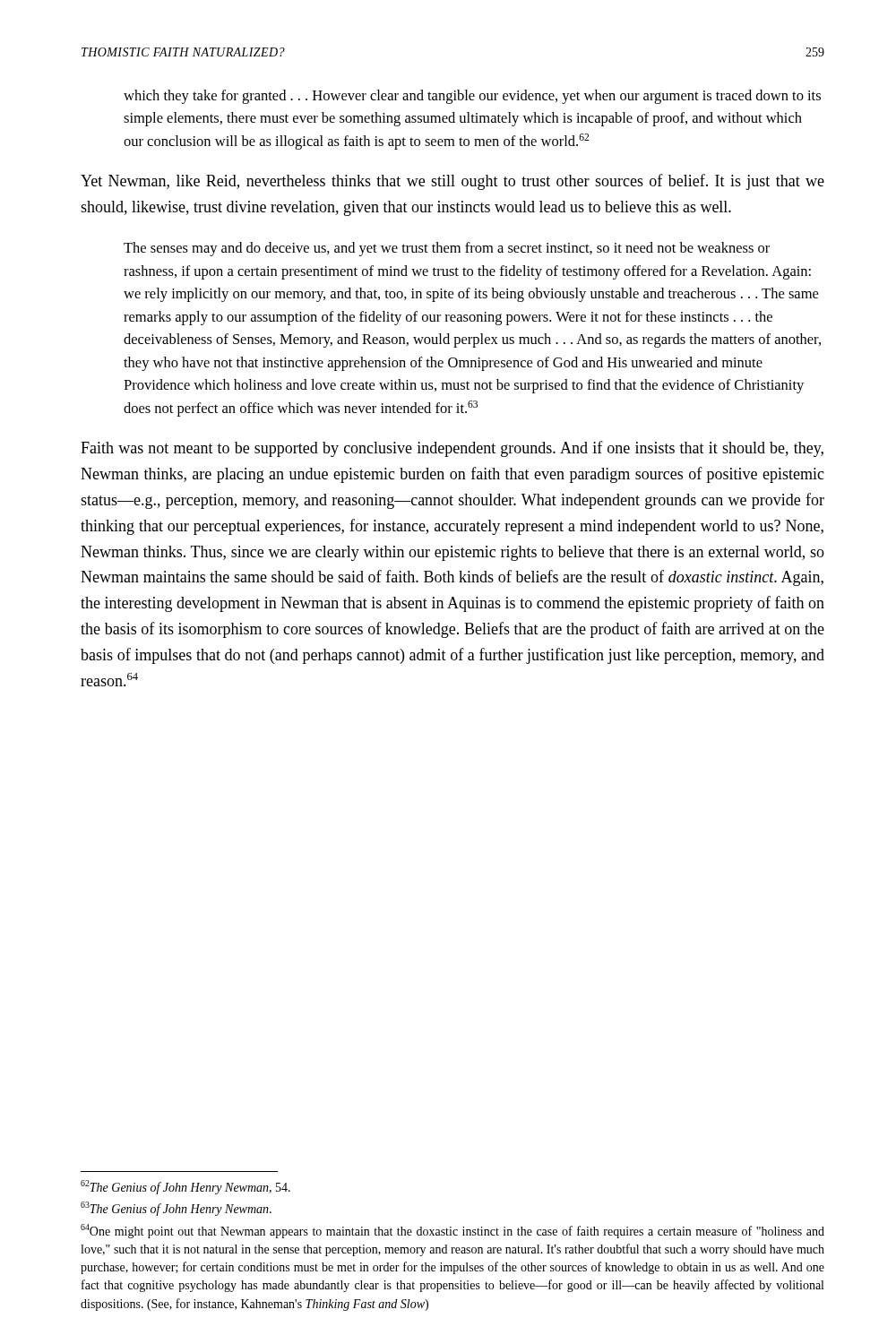Find the footnote that reads "64One might point out that Newman"
The width and height of the screenshot is (896, 1344).
click(x=452, y=1267)
